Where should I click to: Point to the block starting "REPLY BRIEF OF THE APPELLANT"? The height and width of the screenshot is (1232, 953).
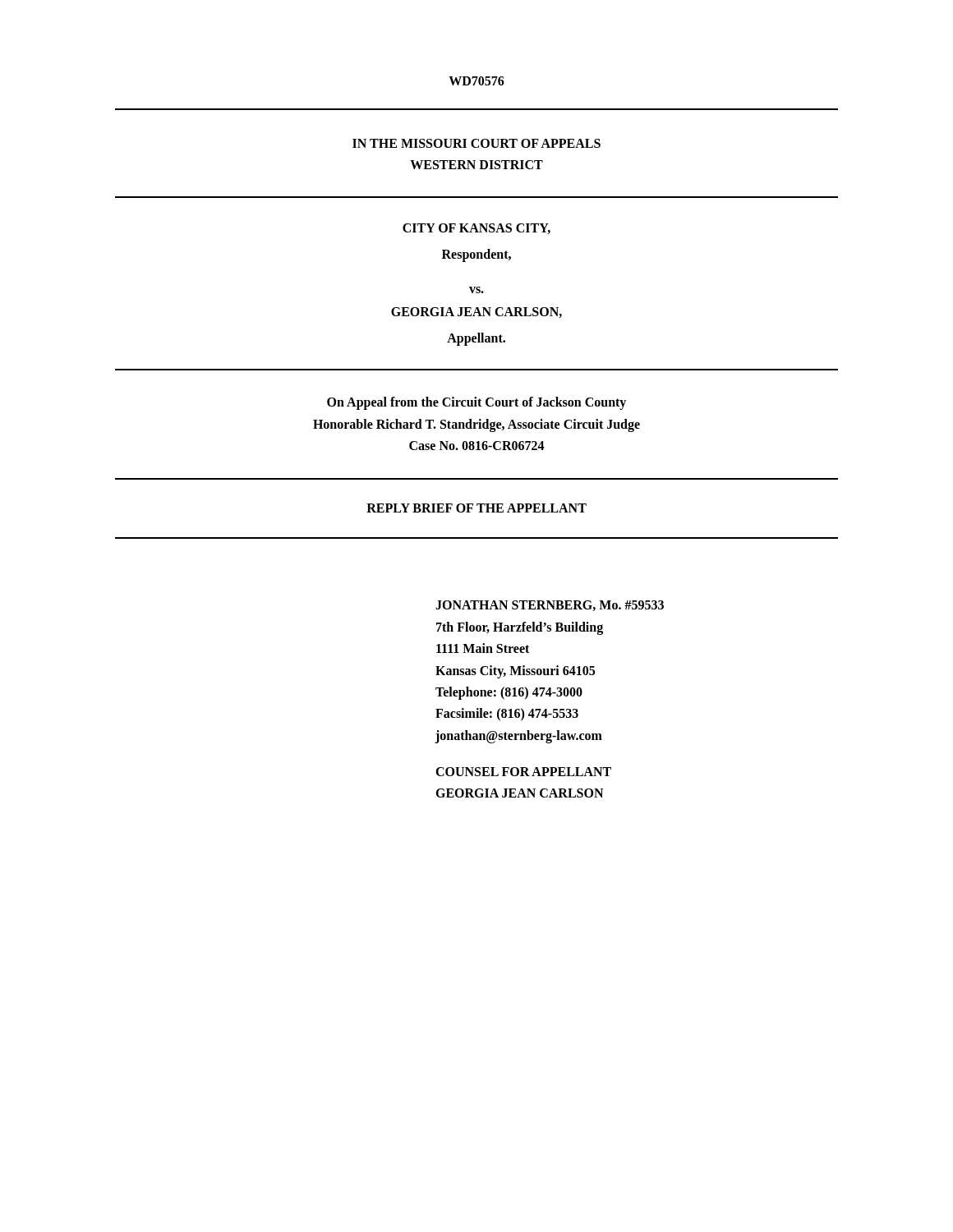pos(476,508)
